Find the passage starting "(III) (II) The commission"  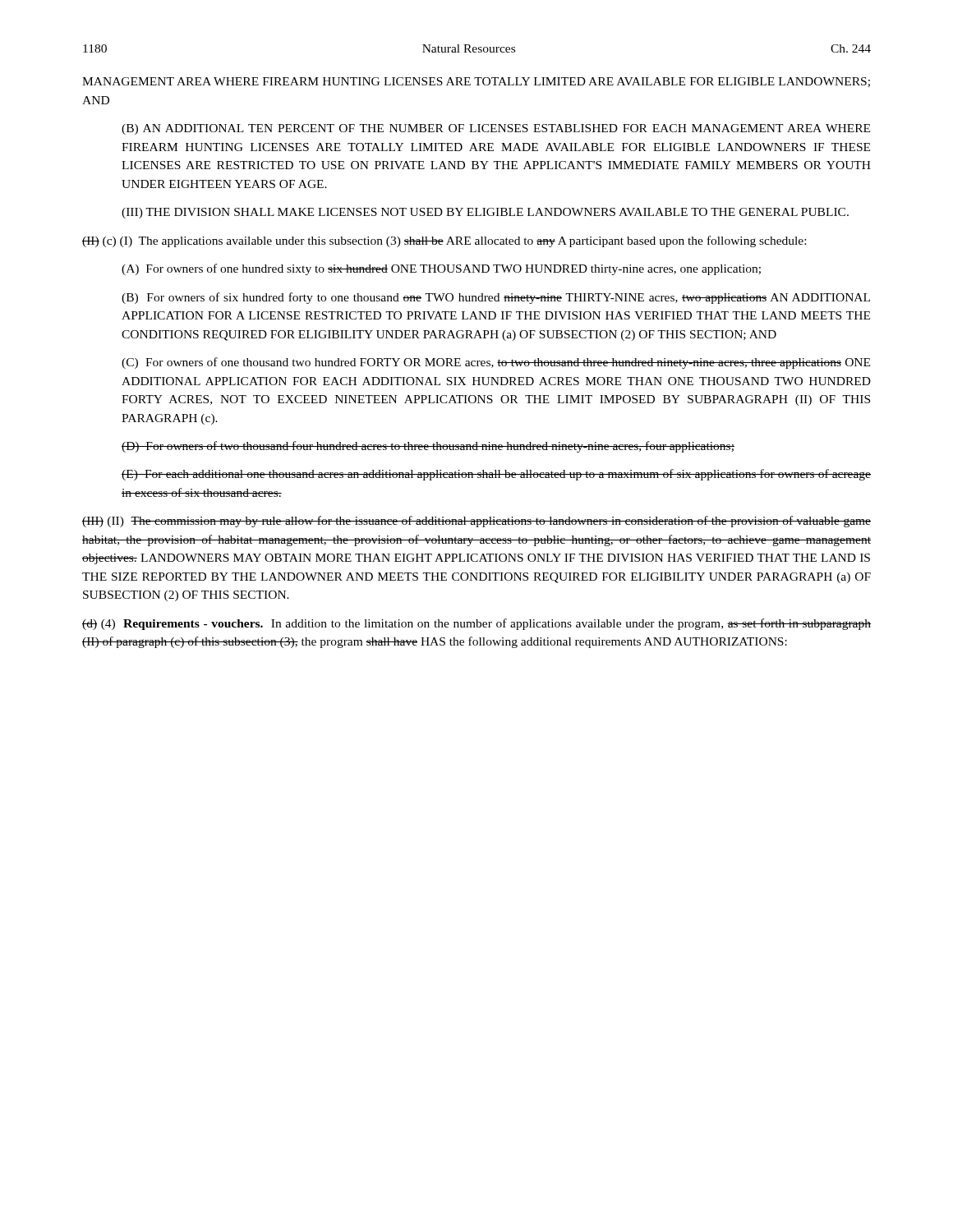pyautogui.click(x=476, y=558)
